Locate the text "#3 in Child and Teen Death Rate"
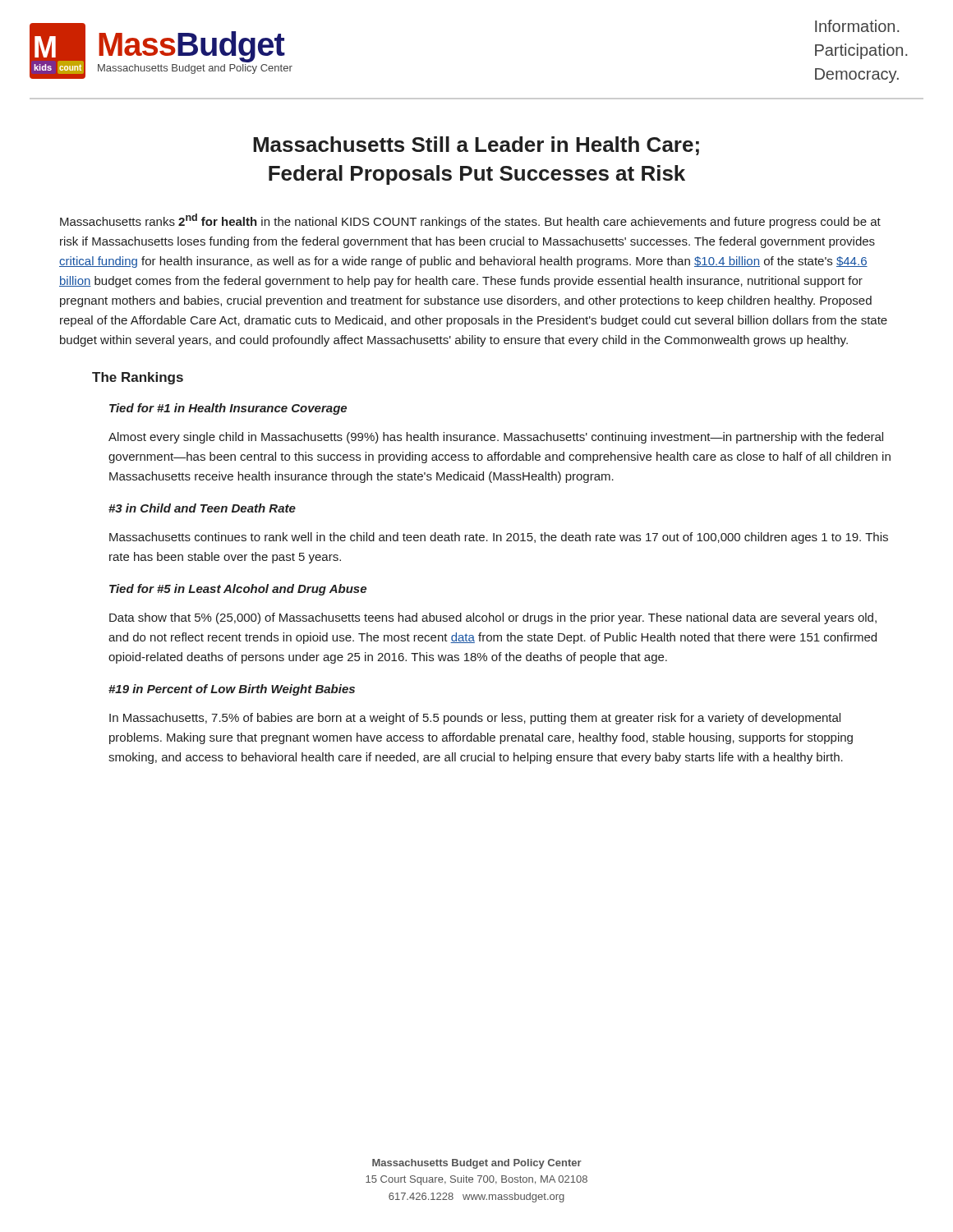Screen dimensions: 1232x953 point(202,508)
